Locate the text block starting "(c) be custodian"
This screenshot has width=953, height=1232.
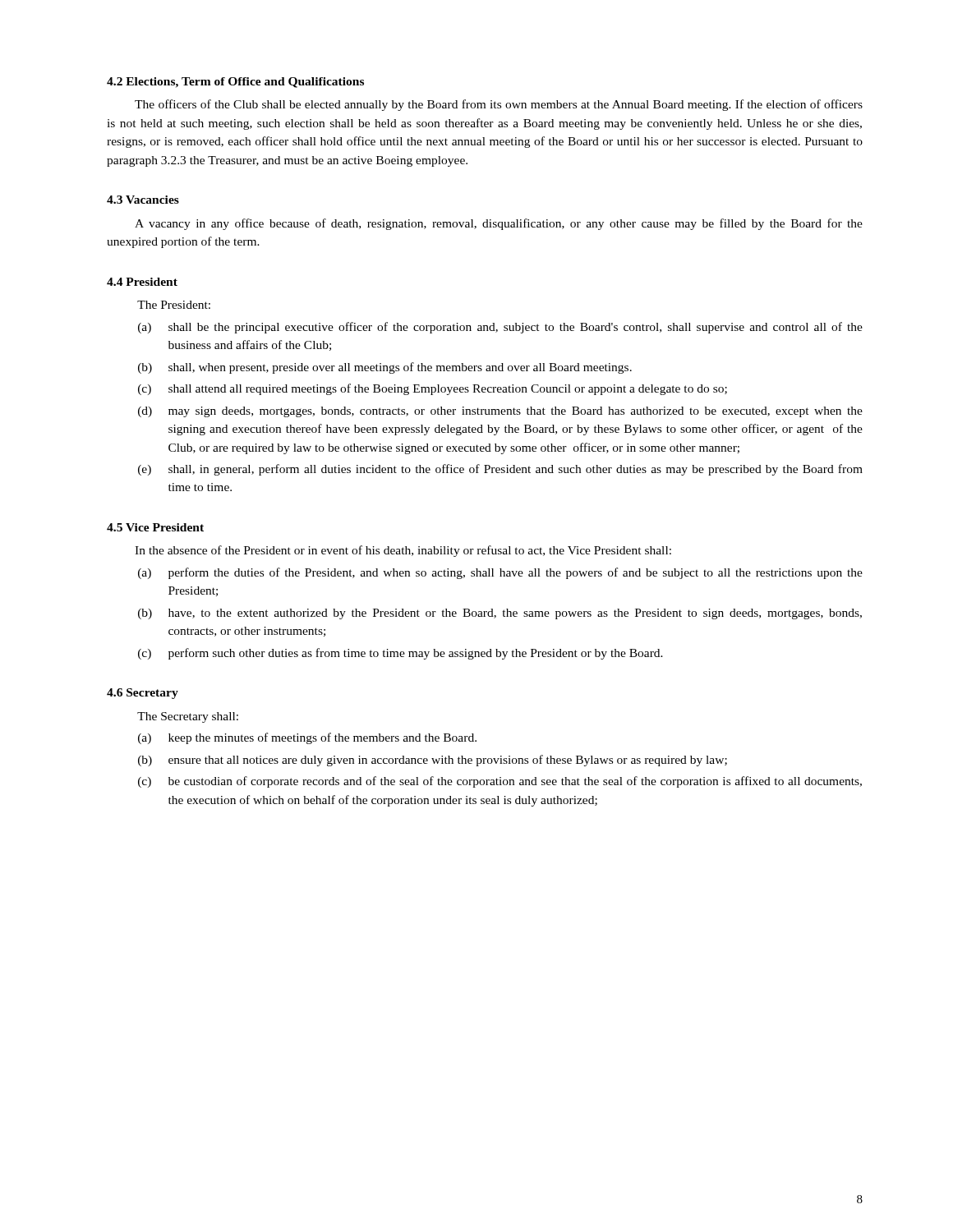point(500,791)
